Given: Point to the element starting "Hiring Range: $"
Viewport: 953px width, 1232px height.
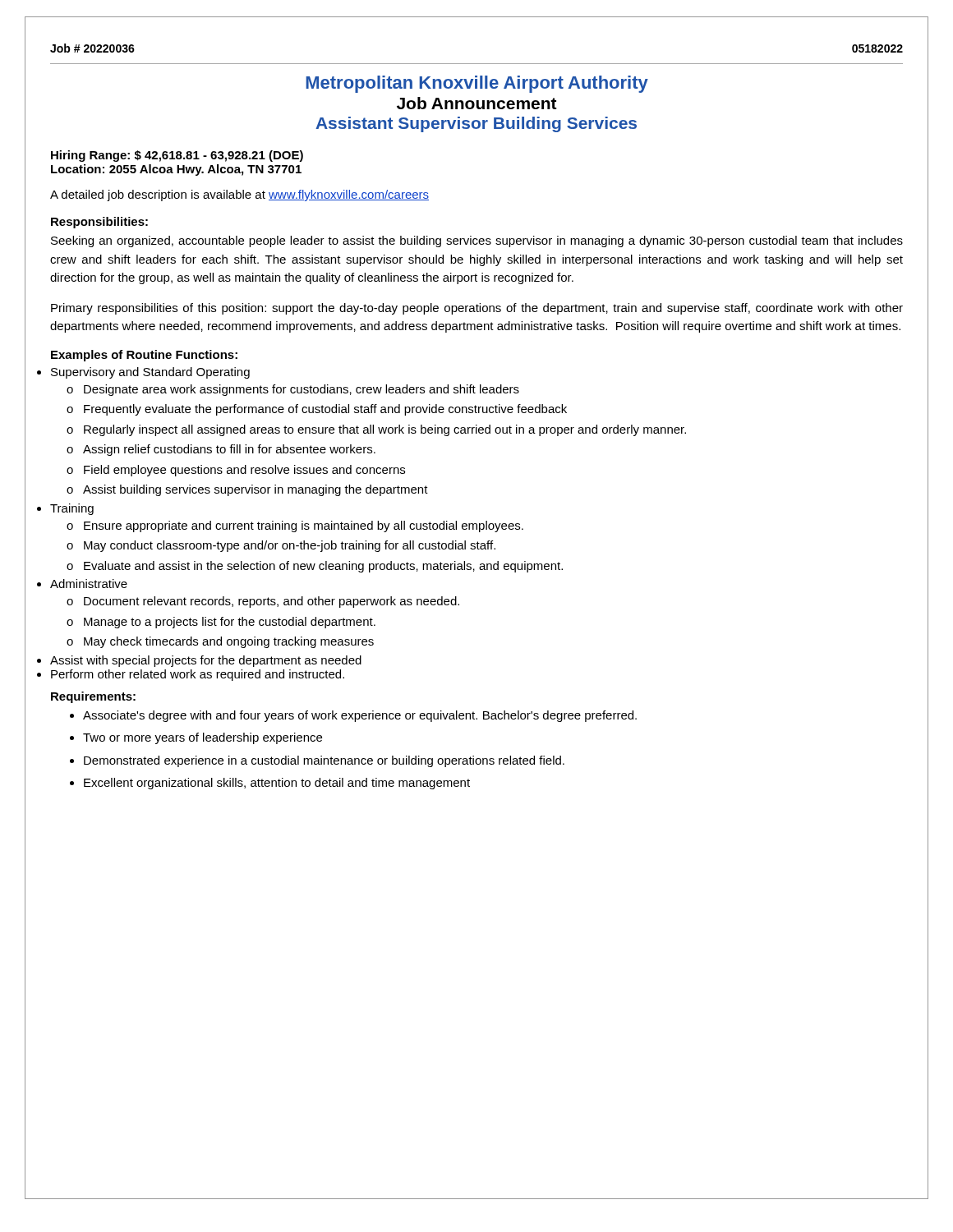Looking at the screenshot, I should click(x=177, y=156).
